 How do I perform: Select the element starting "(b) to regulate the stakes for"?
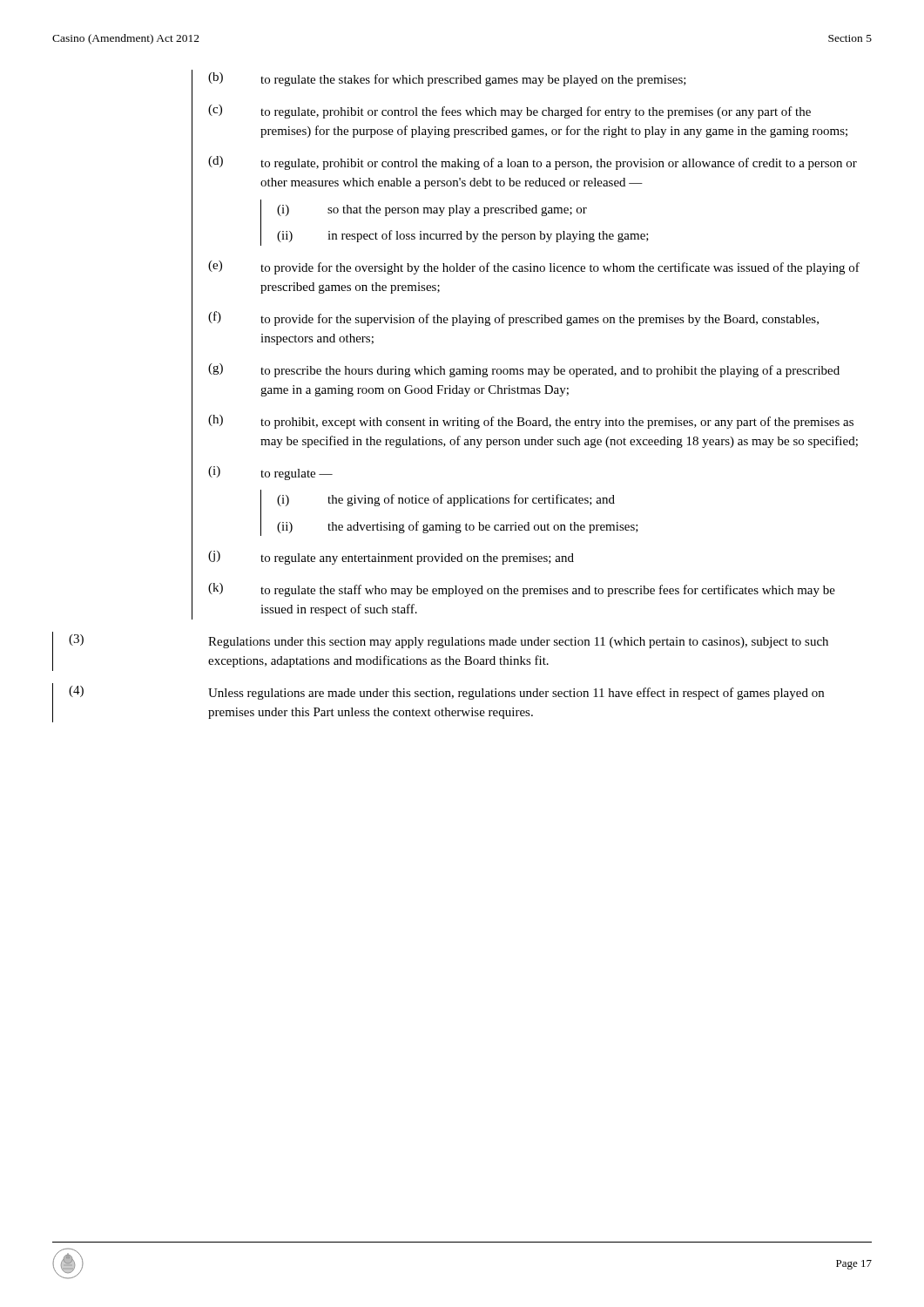(532, 79)
